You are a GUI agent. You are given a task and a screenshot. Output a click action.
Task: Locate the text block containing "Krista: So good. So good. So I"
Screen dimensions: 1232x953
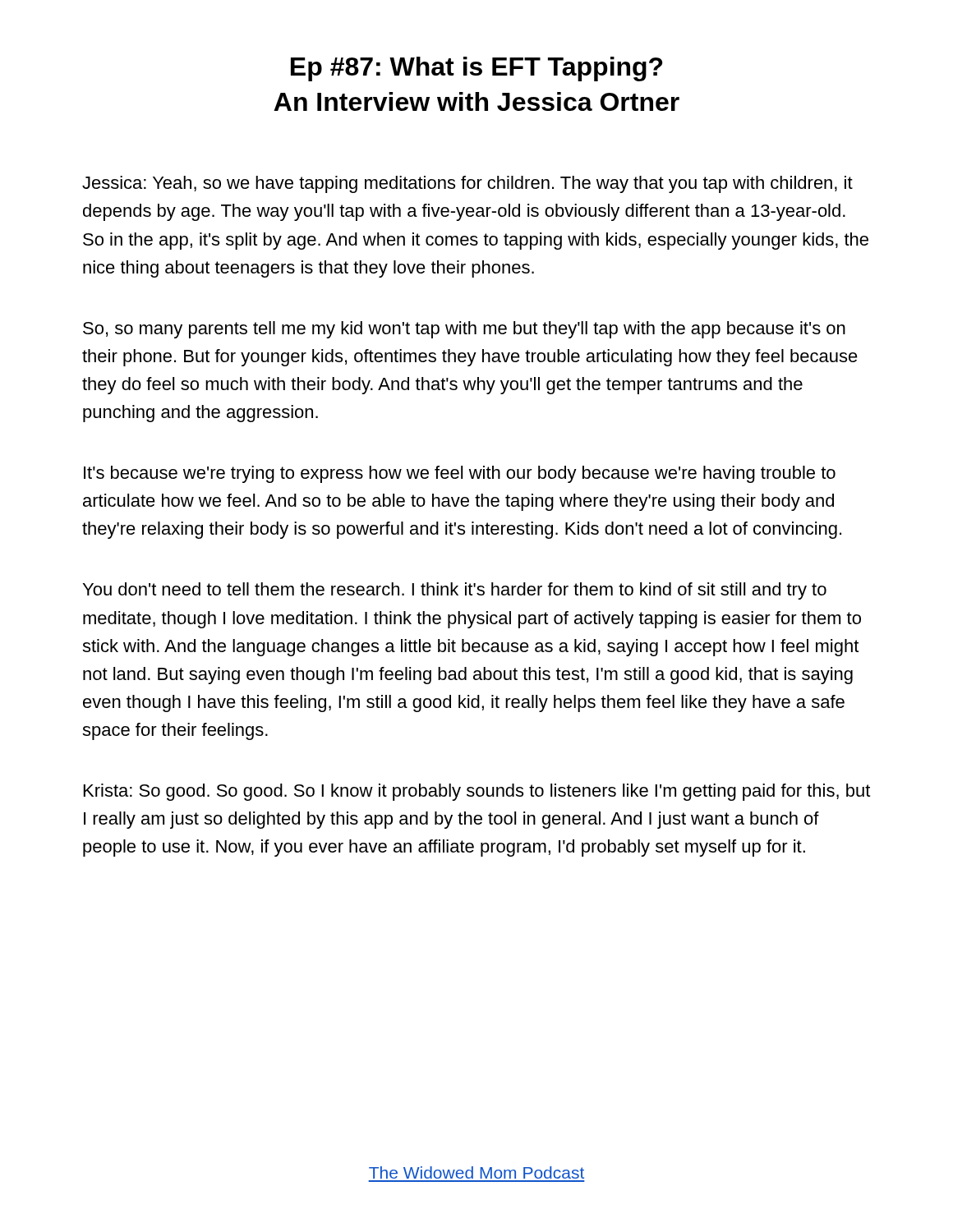point(476,818)
